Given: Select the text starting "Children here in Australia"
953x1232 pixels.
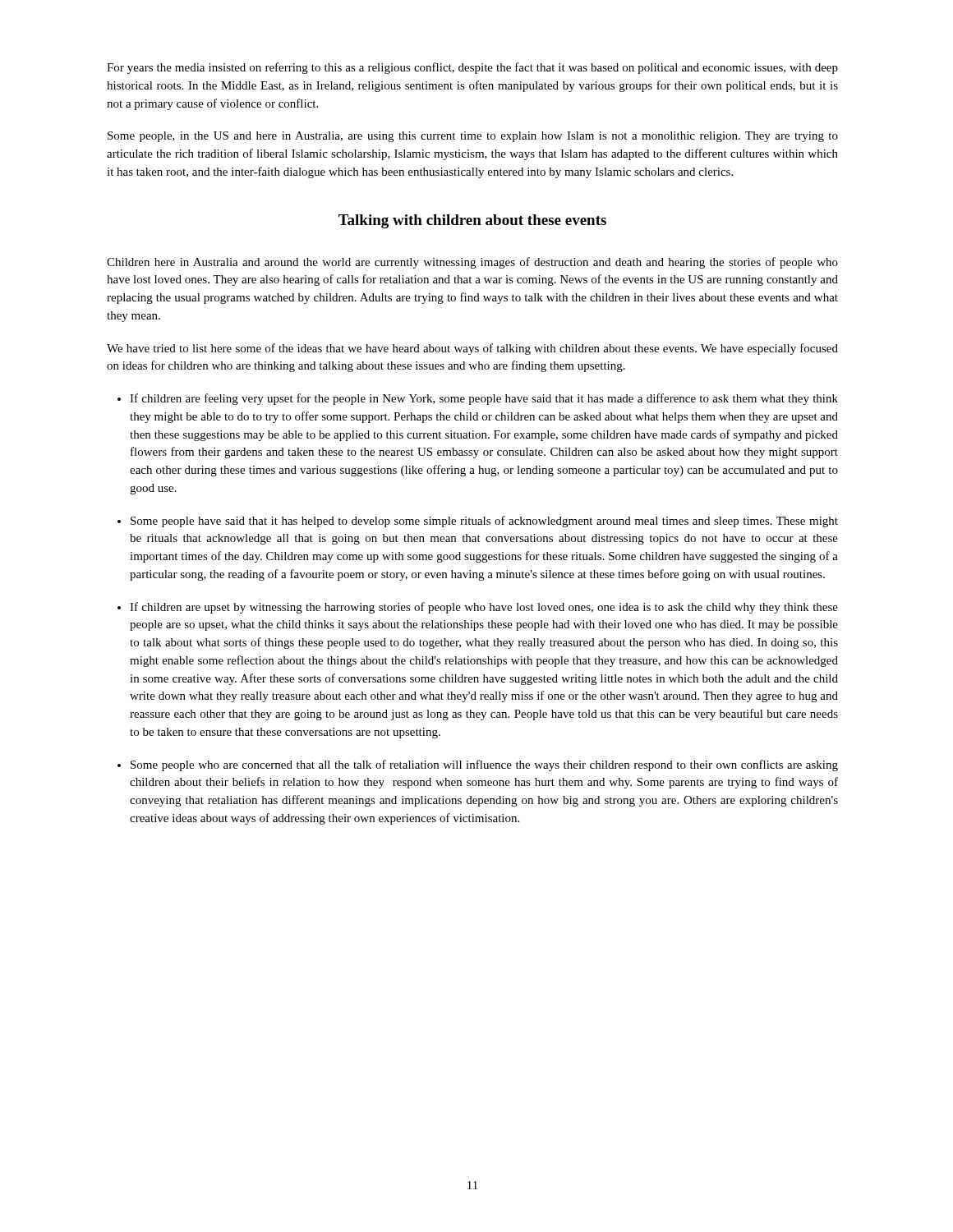Looking at the screenshot, I should pyautogui.click(x=472, y=288).
